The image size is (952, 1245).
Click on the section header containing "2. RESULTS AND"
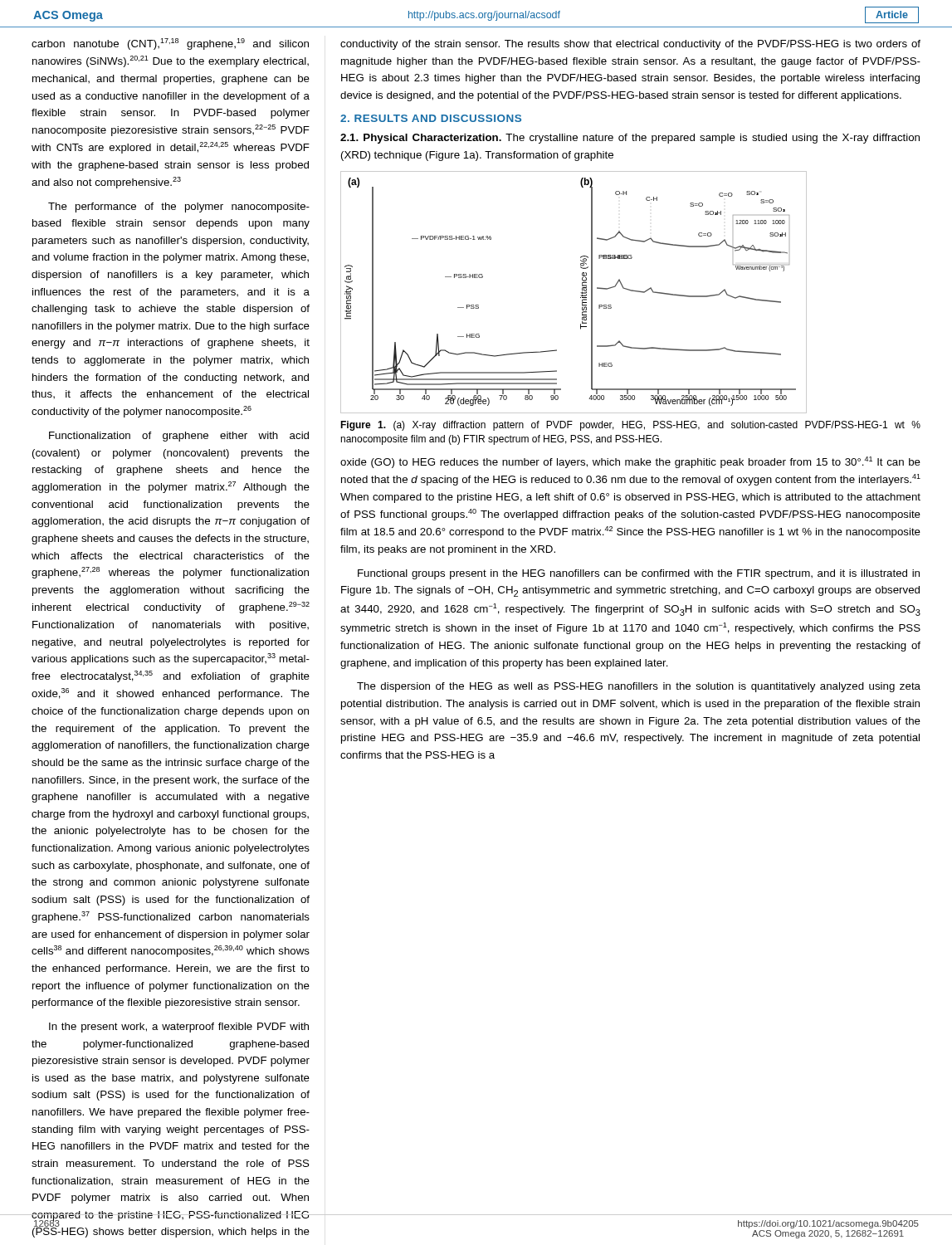[431, 119]
